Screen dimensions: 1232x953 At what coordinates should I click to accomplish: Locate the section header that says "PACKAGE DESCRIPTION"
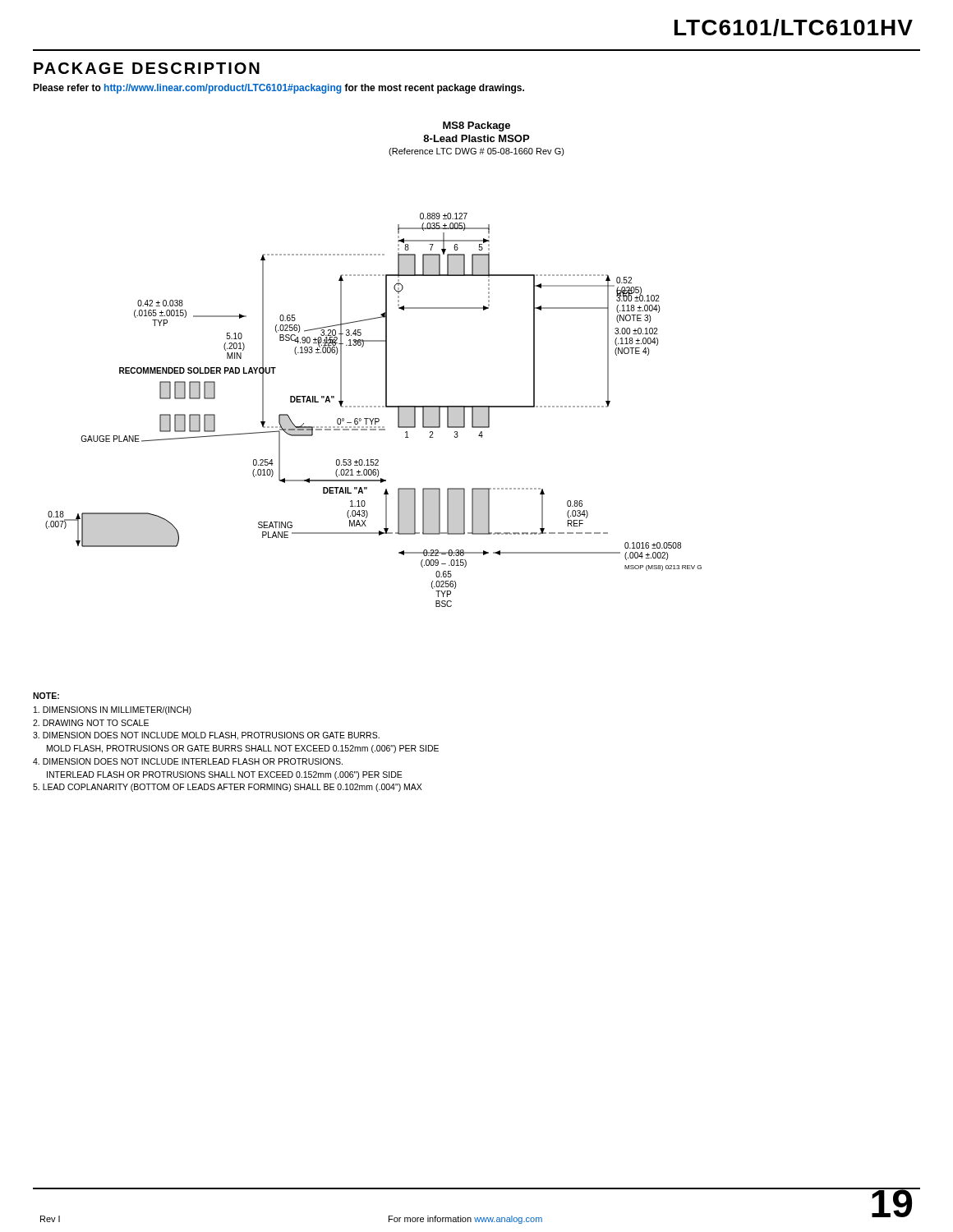tap(147, 69)
